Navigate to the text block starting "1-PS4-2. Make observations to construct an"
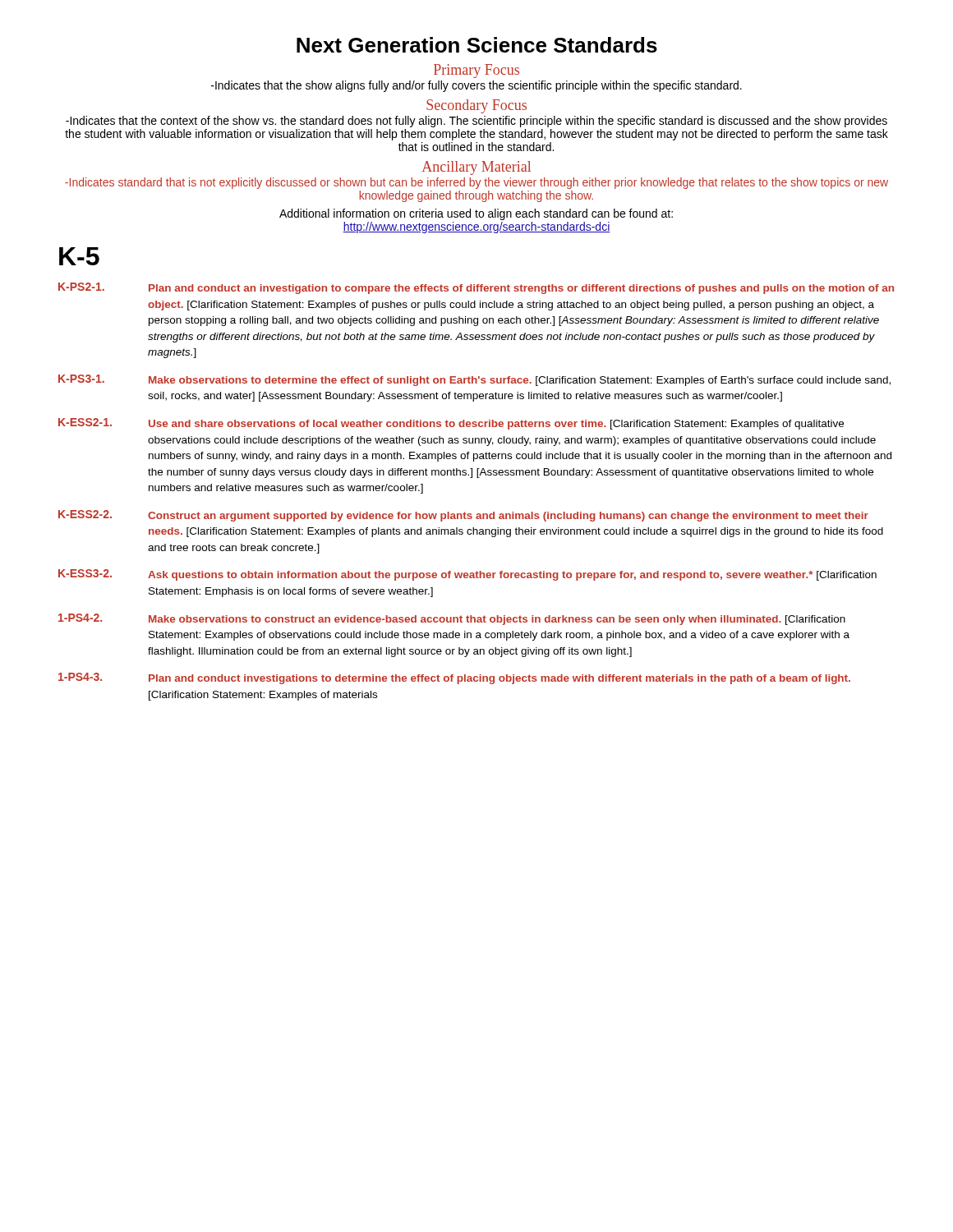 pos(476,635)
